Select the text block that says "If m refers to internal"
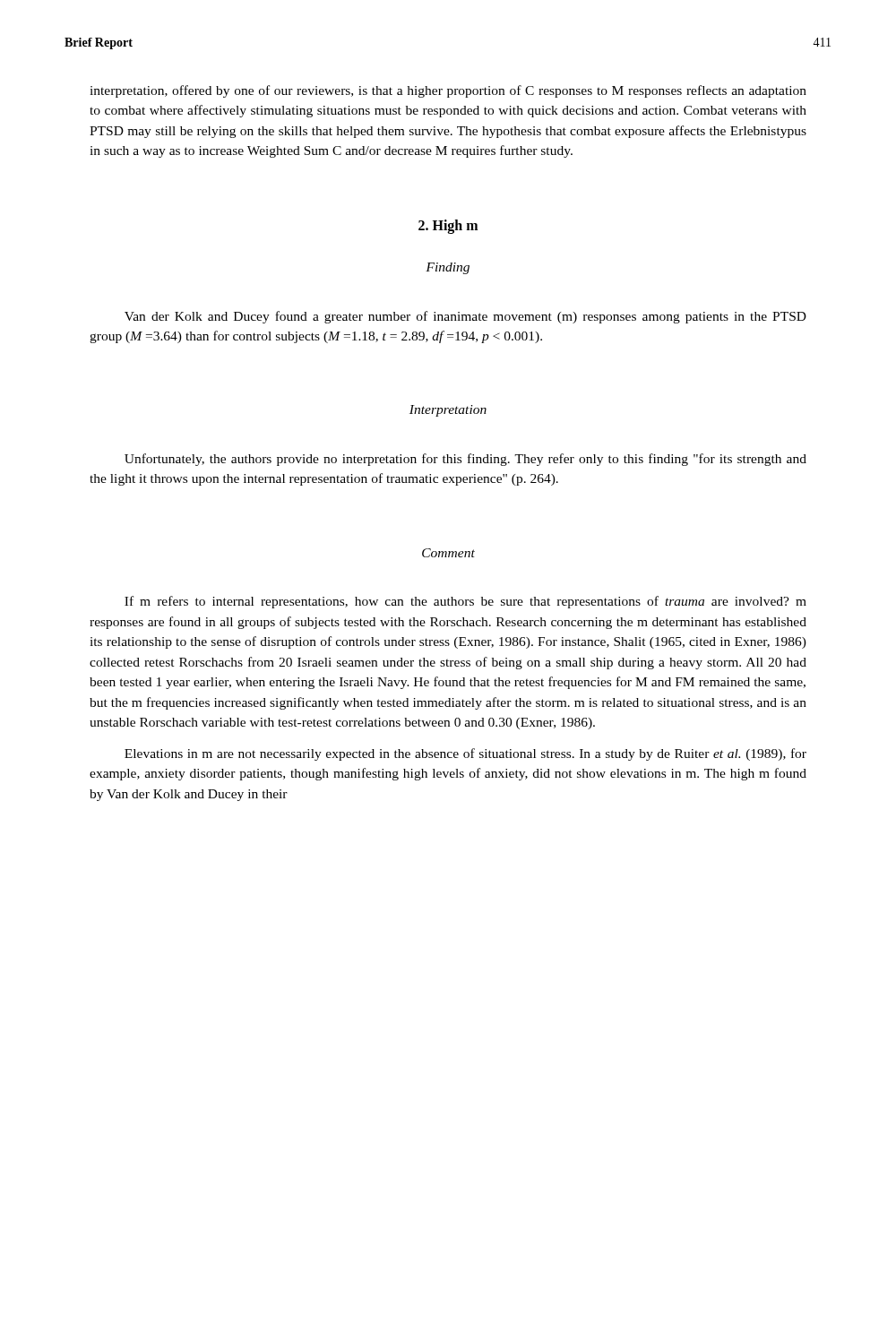The width and height of the screenshot is (896, 1344). point(448,662)
